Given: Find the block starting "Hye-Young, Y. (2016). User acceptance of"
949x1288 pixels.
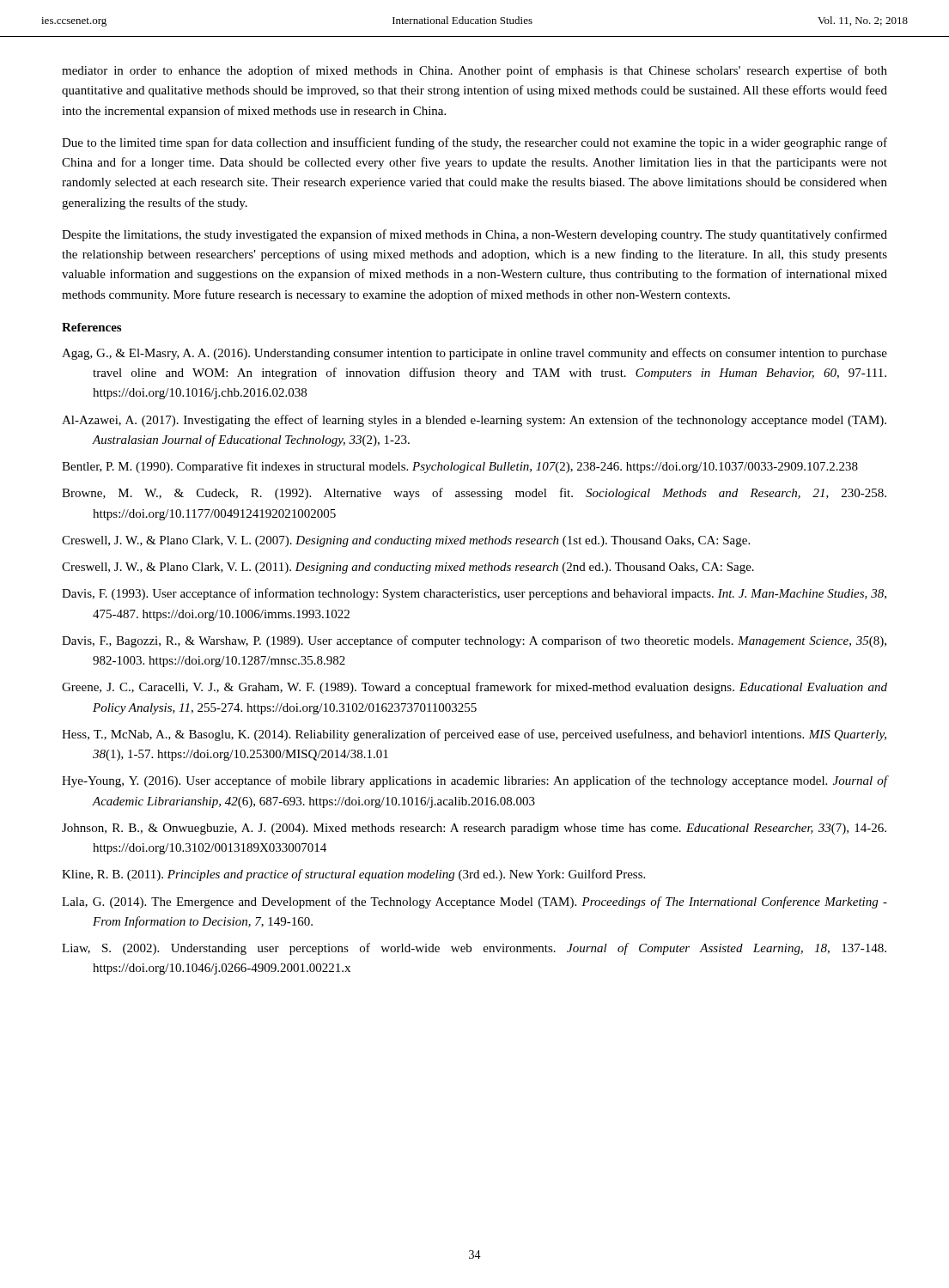Looking at the screenshot, I should pyautogui.click(x=474, y=791).
